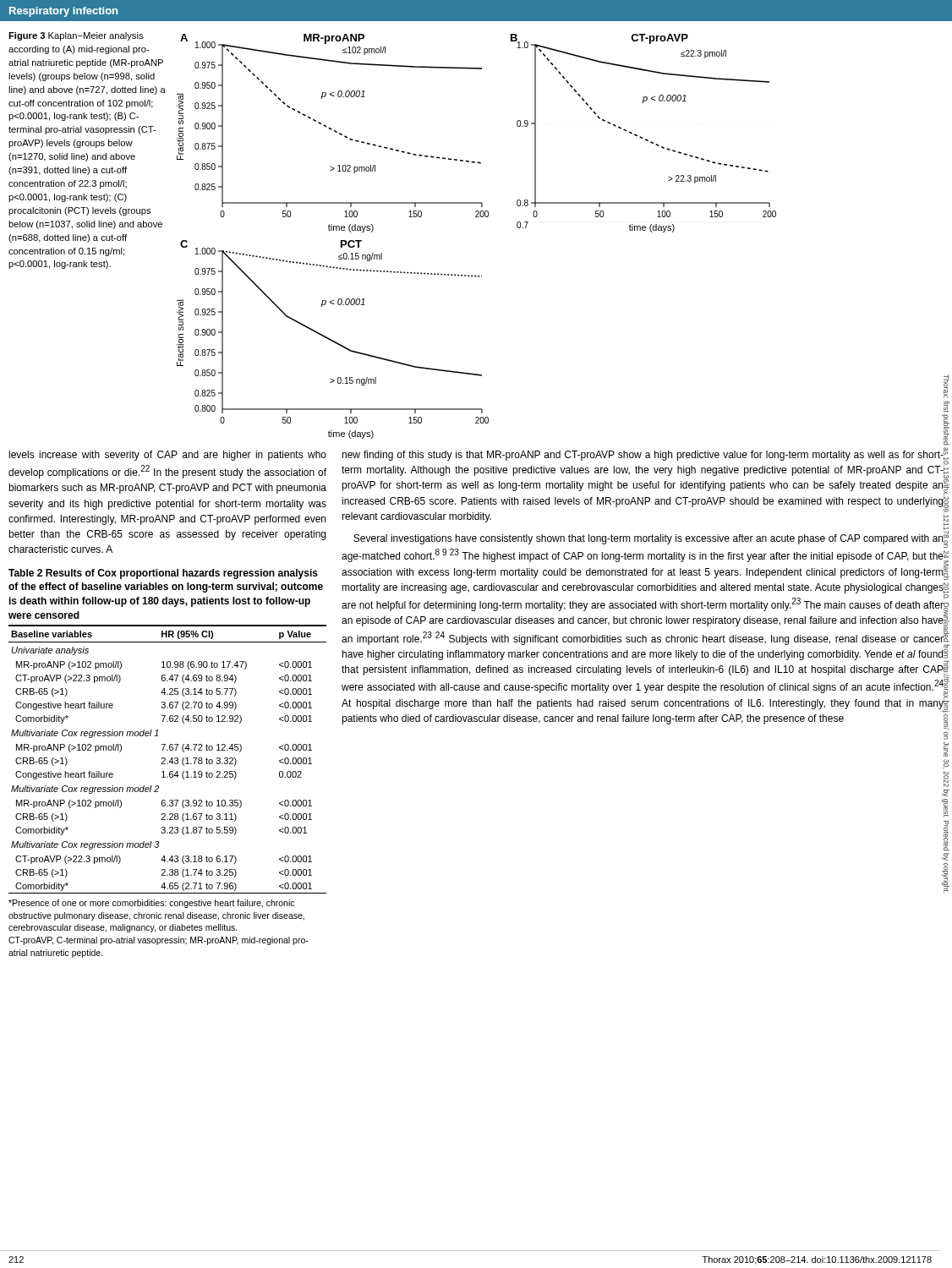Navigate to the text block starting "Figure 3 Kaplan−Meier analysis according to (A)"
The width and height of the screenshot is (952, 1268).
(x=87, y=150)
